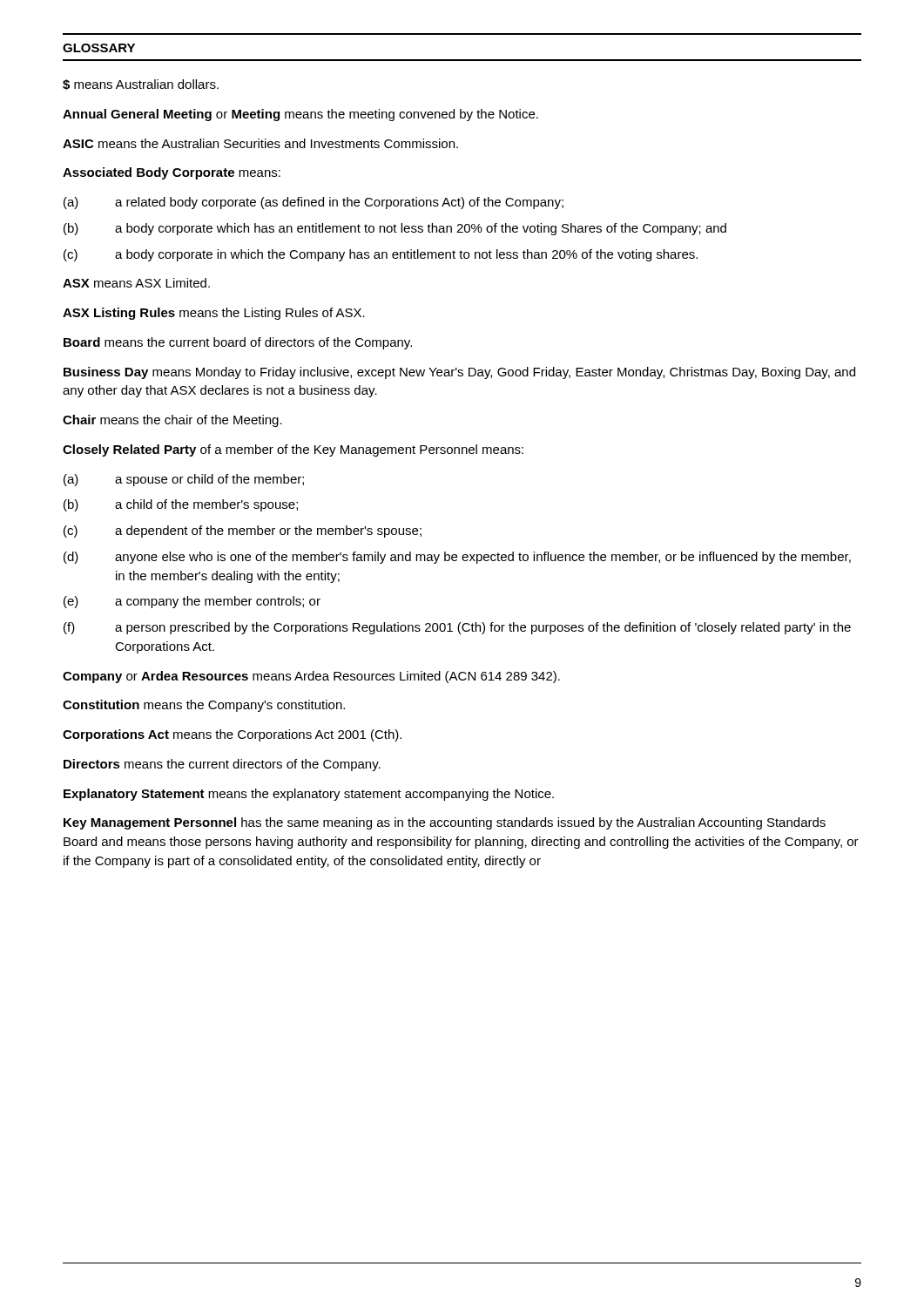
Task: Select the text block containing "Directors means the current"
Action: tap(222, 763)
